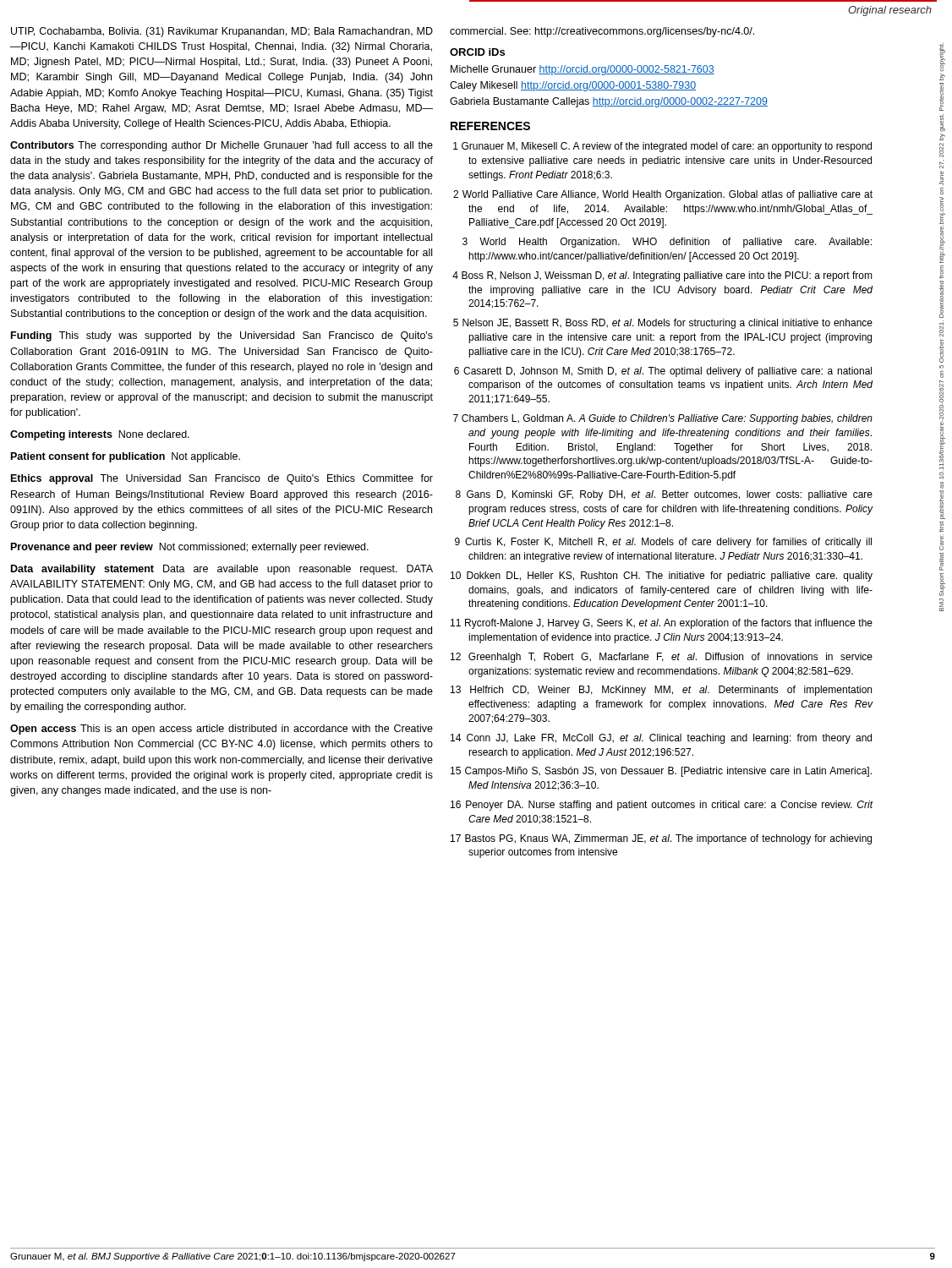Viewport: 952px width, 1268px height.
Task: Click on the text block with the text "Contributors The corresponding author"
Action: [x=222, y=230]
